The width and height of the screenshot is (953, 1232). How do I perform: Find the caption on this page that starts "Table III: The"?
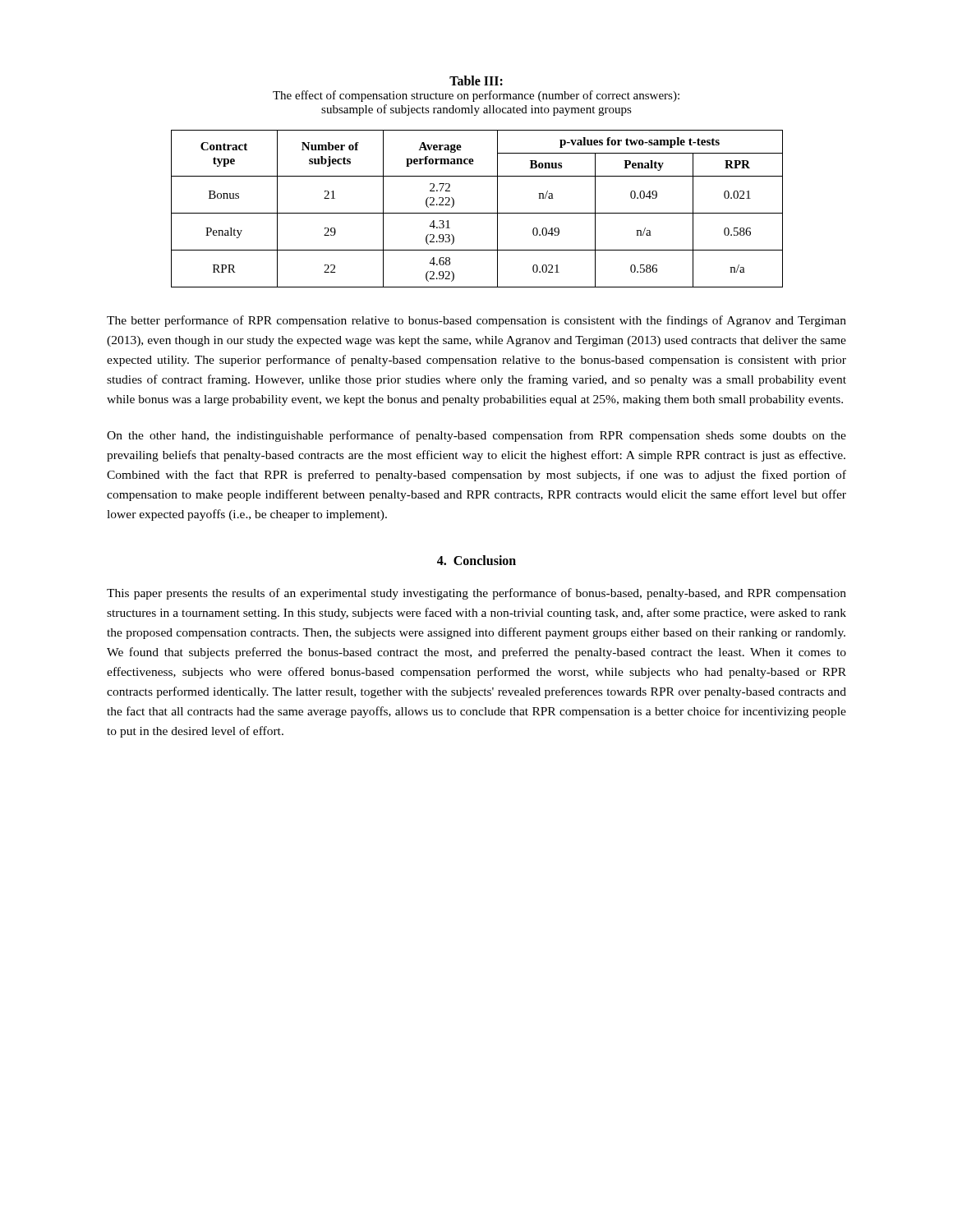[476, 95]
